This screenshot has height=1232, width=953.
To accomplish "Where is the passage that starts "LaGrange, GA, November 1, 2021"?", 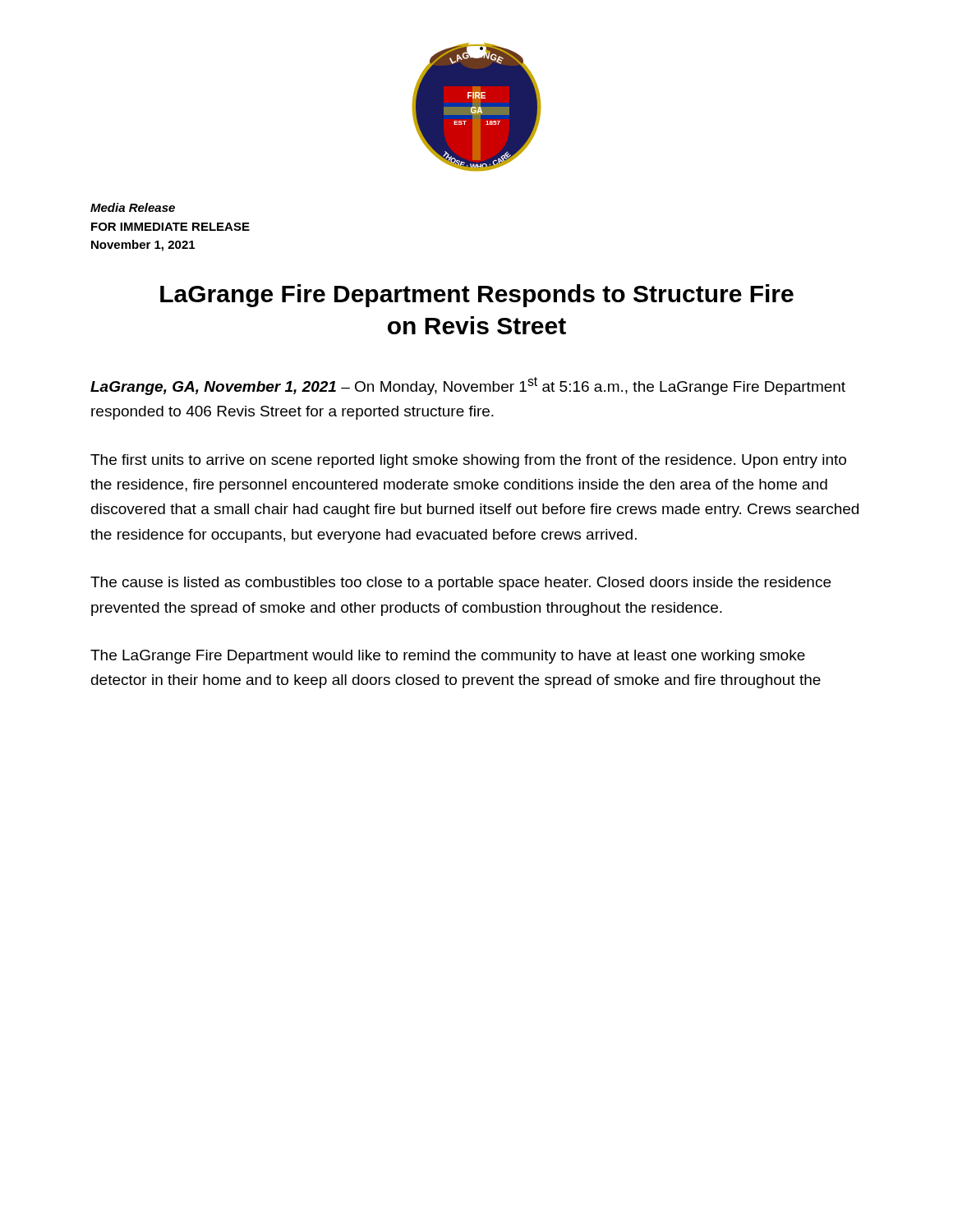I will point(468,397).
